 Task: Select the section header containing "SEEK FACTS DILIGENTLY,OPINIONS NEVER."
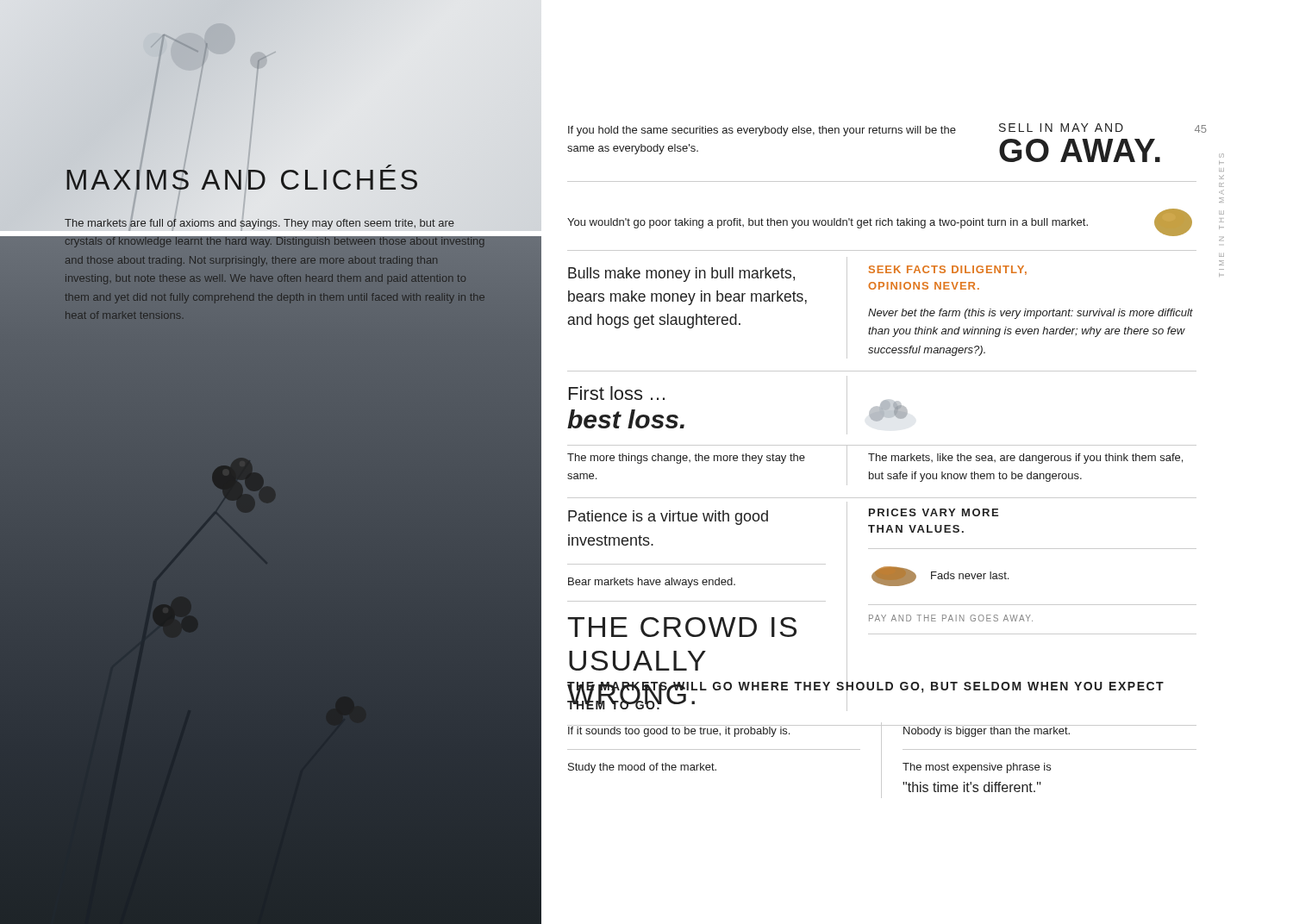[x=948, y=277]
